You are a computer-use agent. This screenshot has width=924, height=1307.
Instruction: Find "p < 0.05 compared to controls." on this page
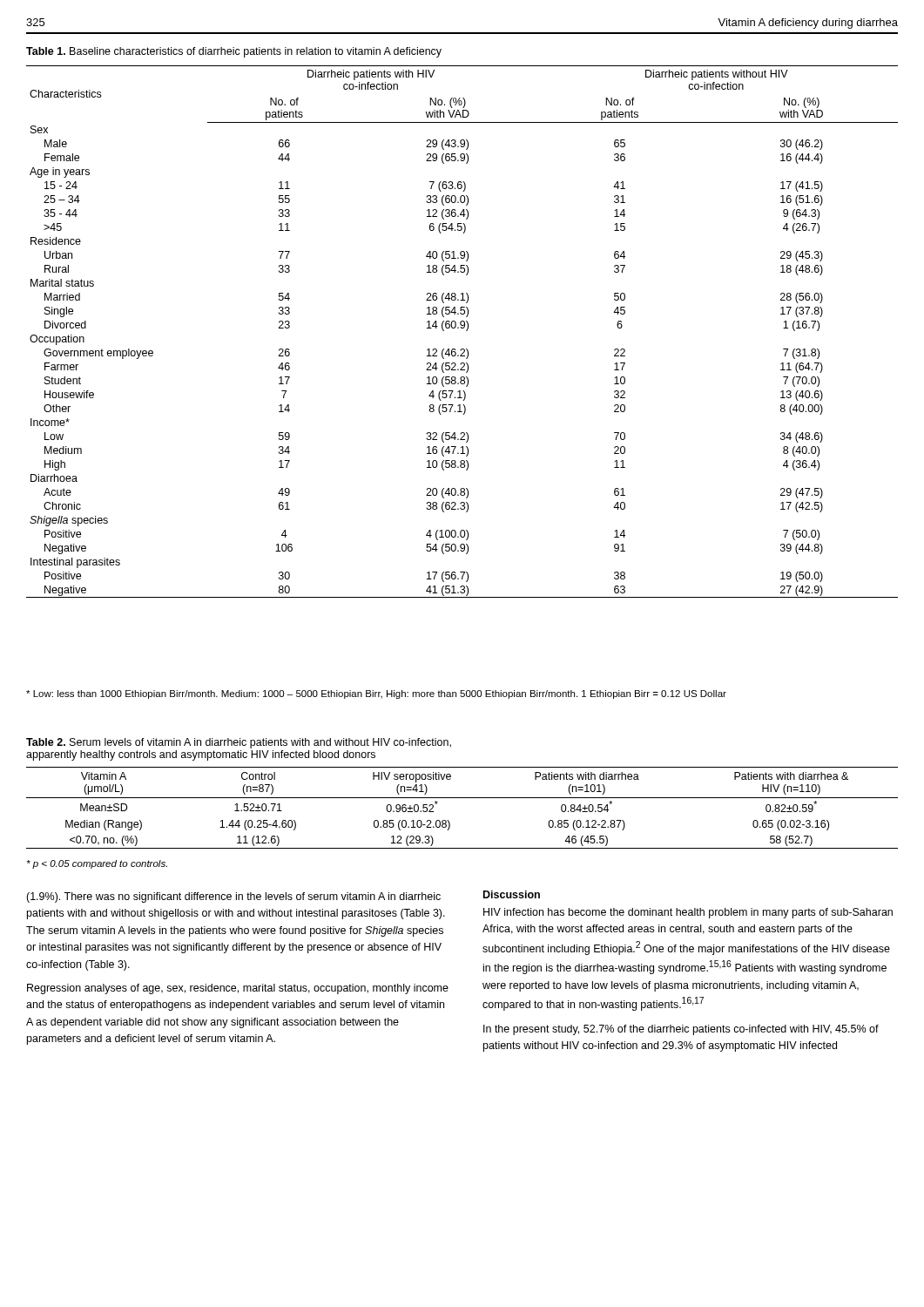coord(97,864)
